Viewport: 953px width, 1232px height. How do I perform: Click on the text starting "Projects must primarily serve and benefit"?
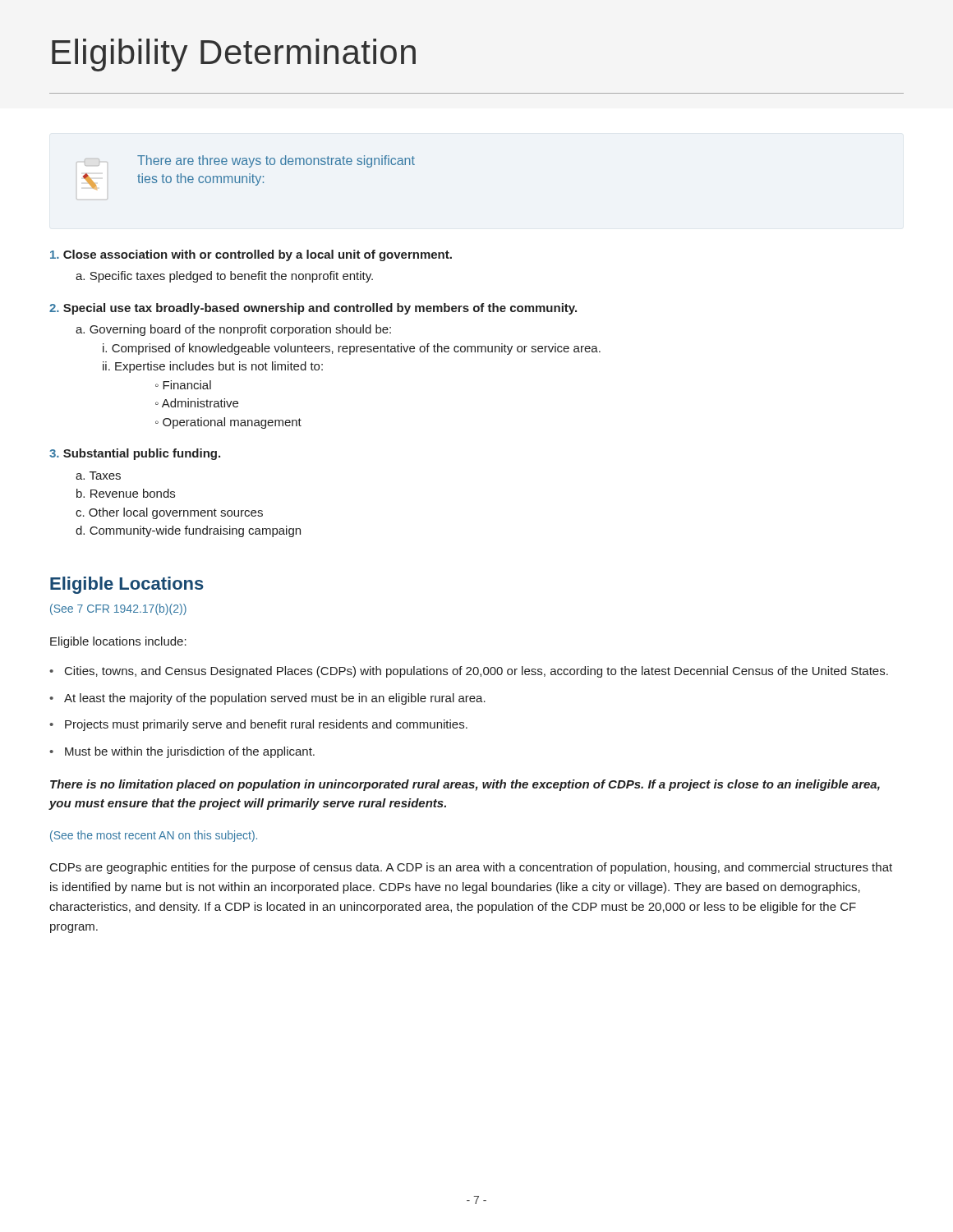tap(266, 724)
